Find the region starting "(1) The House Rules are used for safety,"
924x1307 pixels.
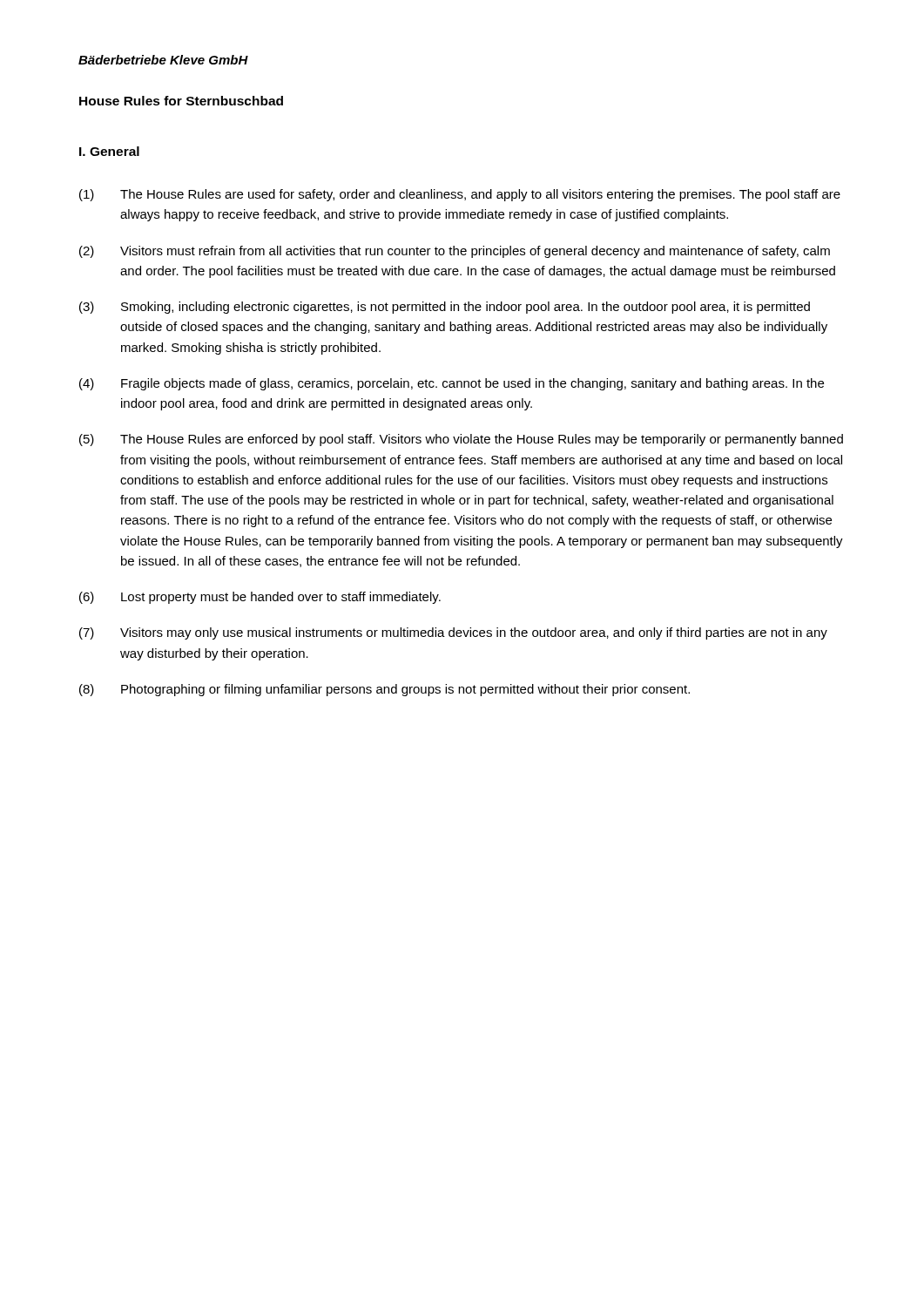click(x=462, y=204)
